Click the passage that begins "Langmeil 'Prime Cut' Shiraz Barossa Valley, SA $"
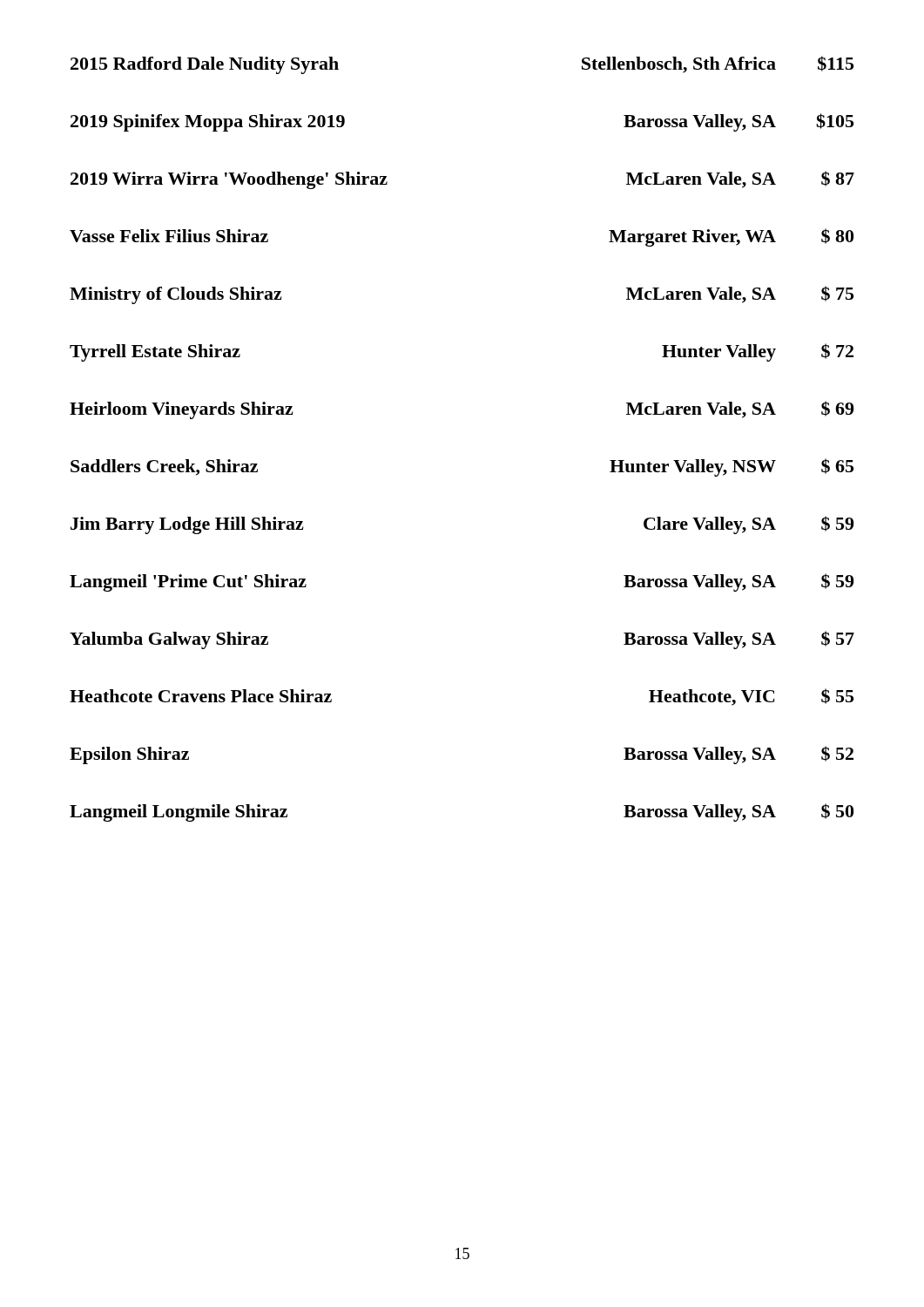This screenshot has width=924, height=1307. tap(191, 582)
